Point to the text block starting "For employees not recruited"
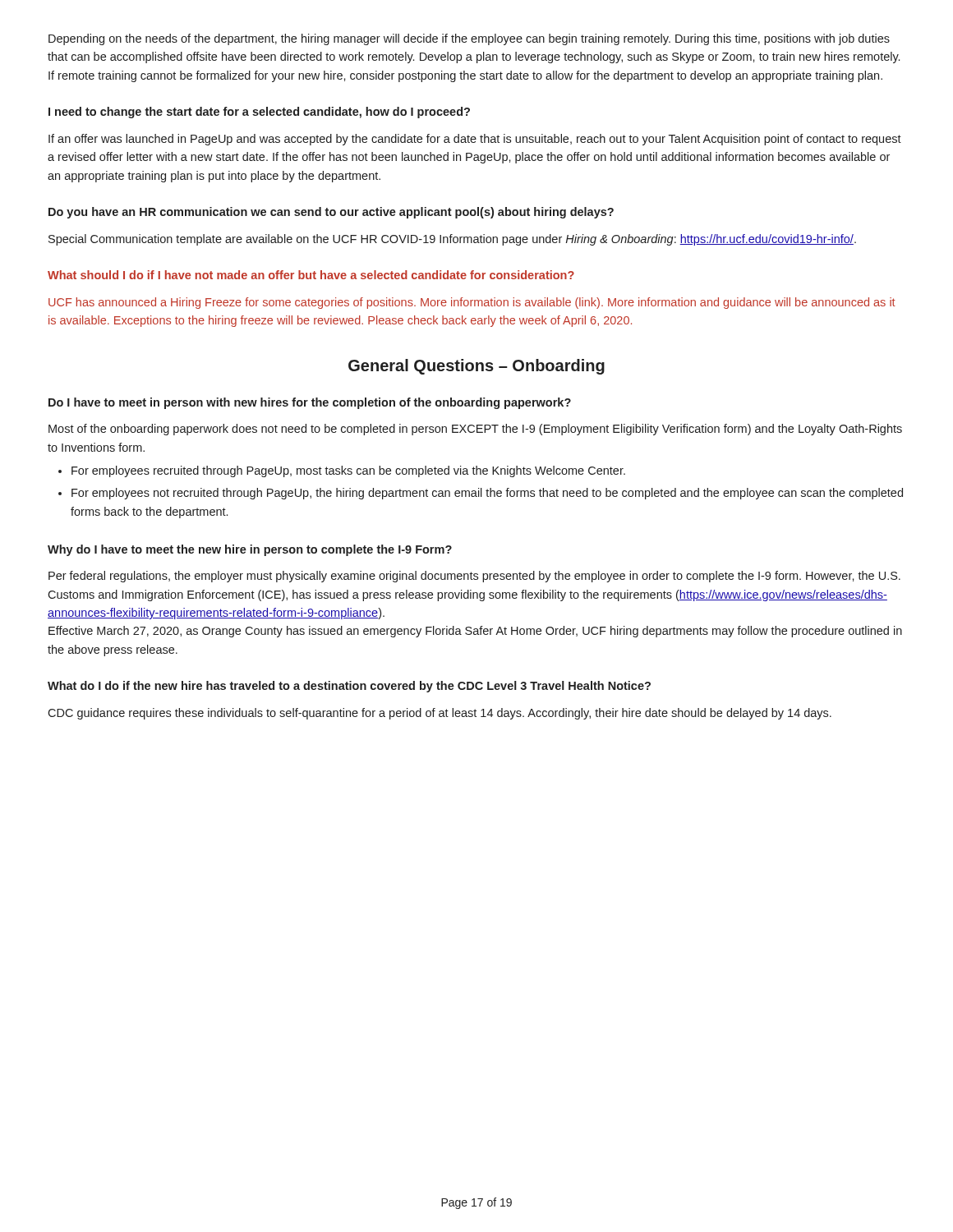Image resolution: width=953 pixels, height=1232 pixels. pos(487,502)
